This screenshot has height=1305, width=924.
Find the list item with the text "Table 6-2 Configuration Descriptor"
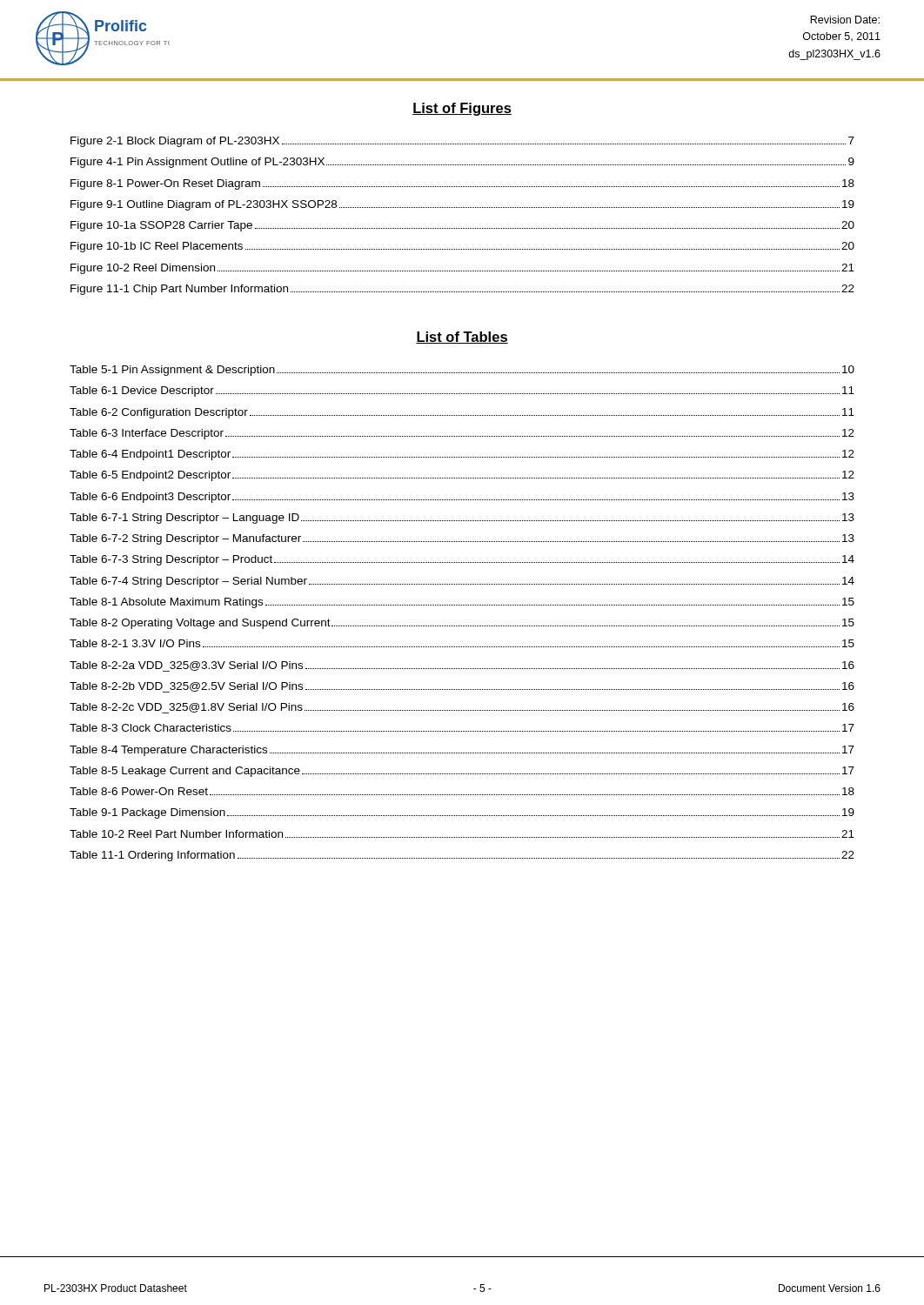462,412
